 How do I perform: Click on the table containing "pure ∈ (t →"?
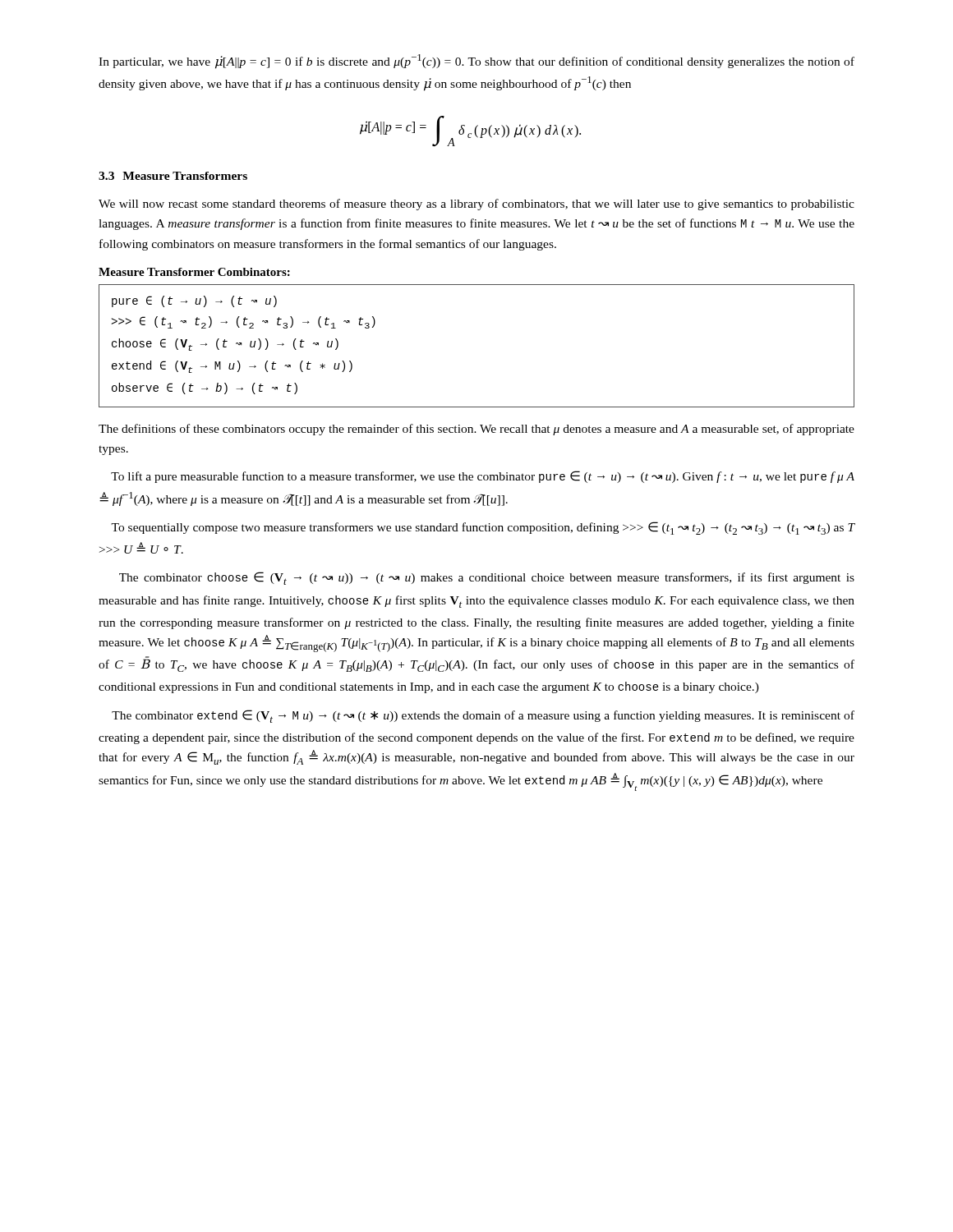pyautogui.click(x=476, y=346)
